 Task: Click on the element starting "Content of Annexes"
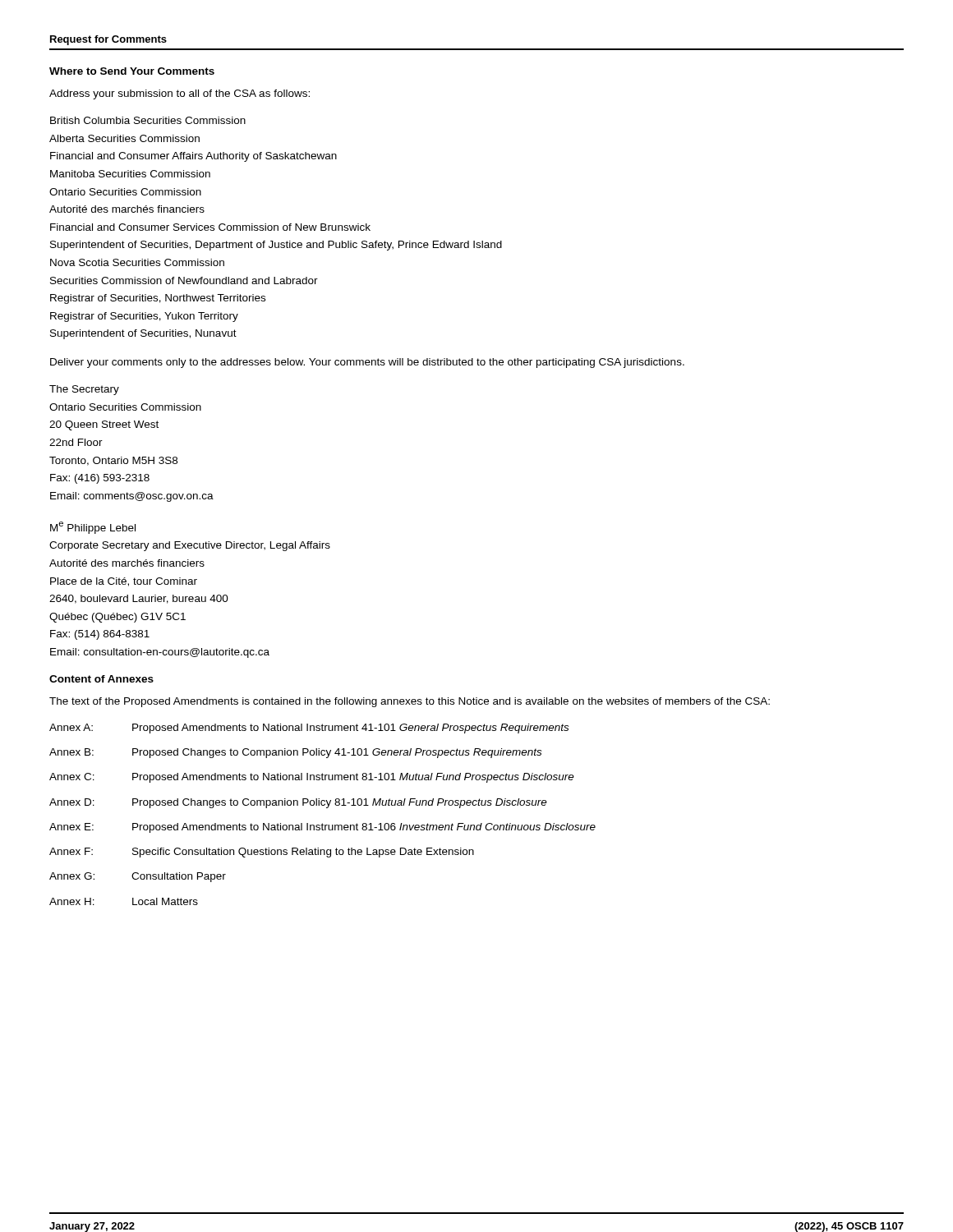[x=101, y=679]
